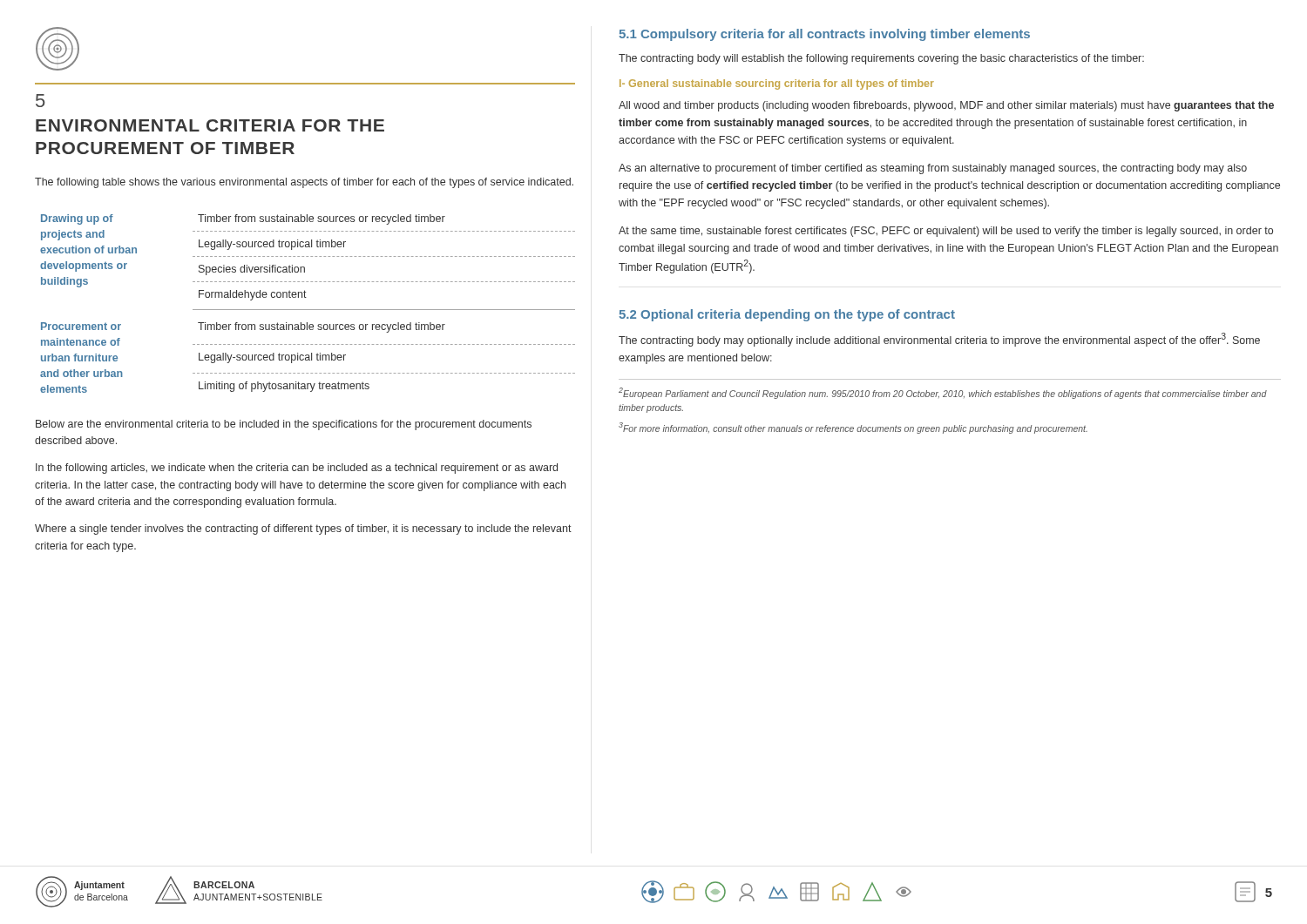Image resolution: width=1307 pixels, height=924 pixels.
Task: Point to the text block starting "Where a single tender involves"
Action: pyautogui.click(x=303, y=537)
